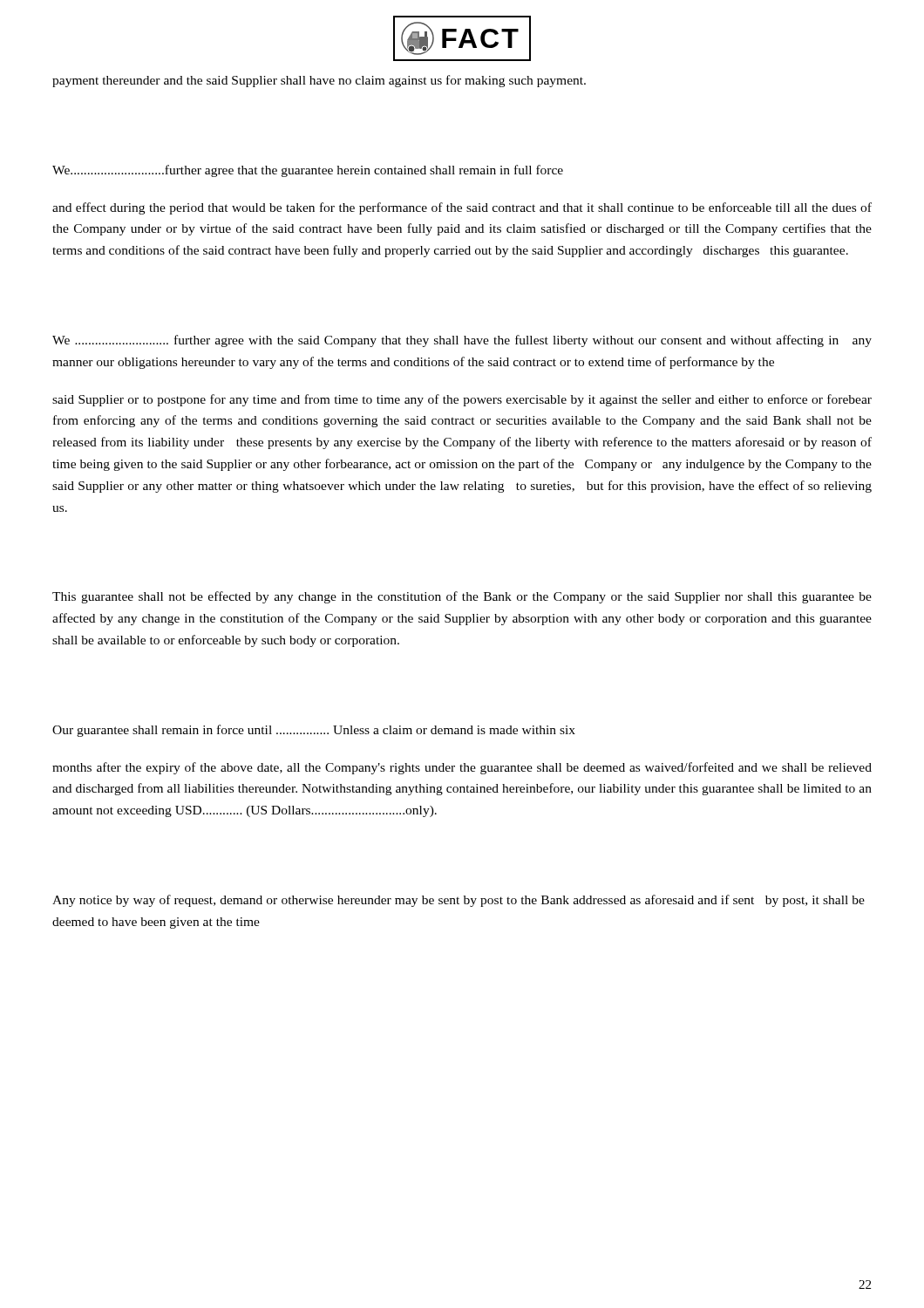Viewport: 924px width, 1308px height.
Task: Click on the text block with the text "and effect during the period"
Action: tap(462, 228)
